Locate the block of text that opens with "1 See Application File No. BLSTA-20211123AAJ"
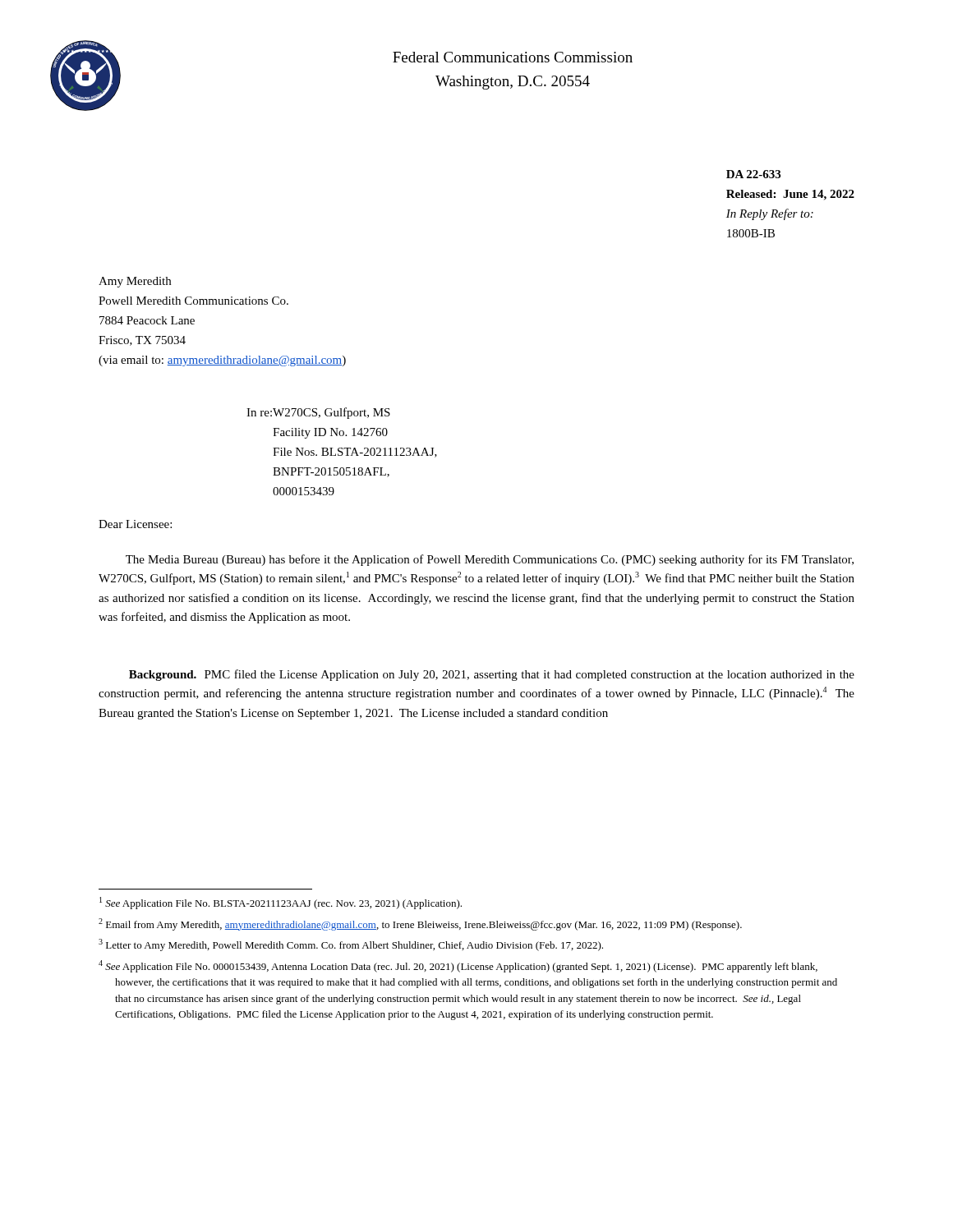 (281, 902)
